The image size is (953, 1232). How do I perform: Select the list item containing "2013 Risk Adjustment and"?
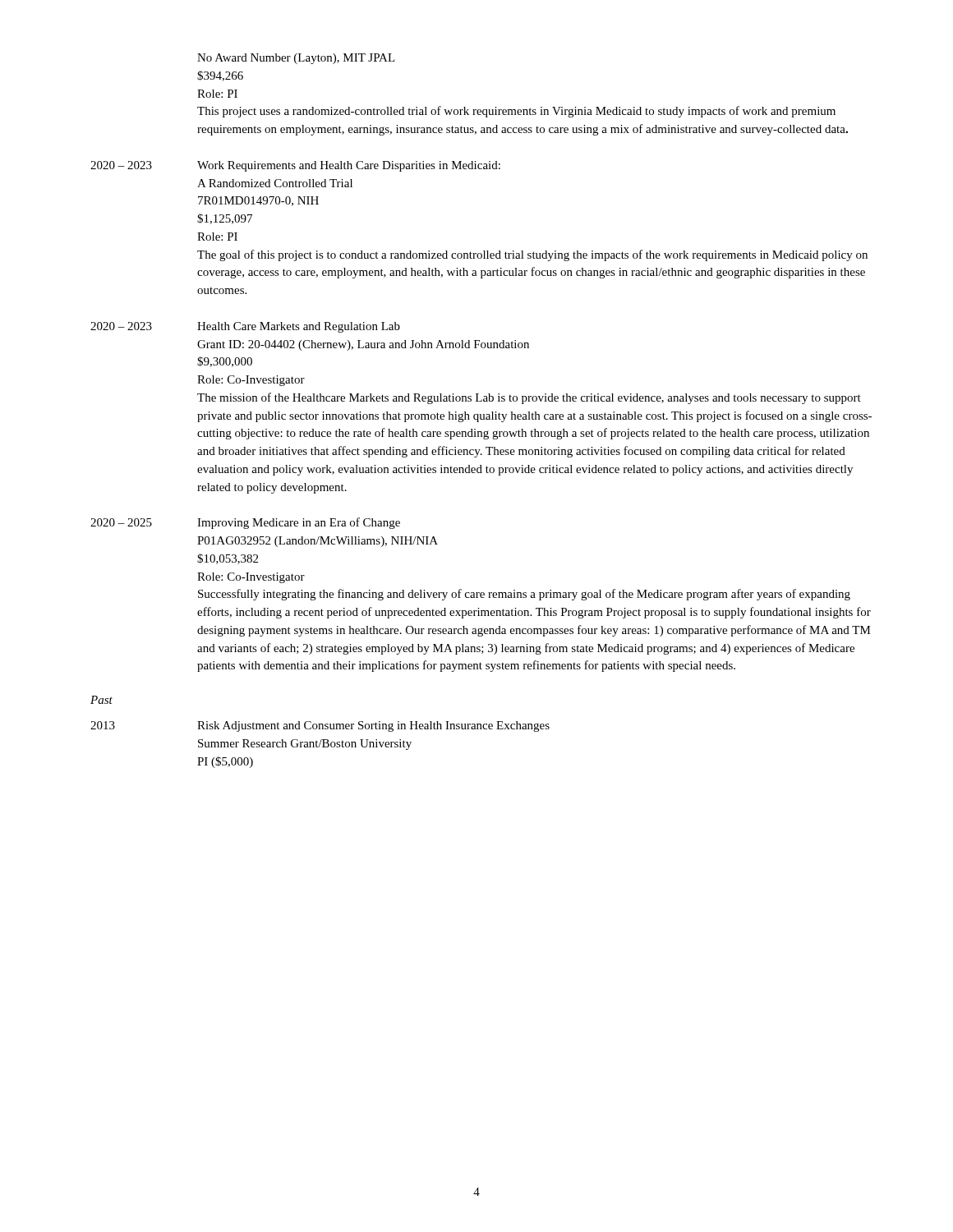320,726
